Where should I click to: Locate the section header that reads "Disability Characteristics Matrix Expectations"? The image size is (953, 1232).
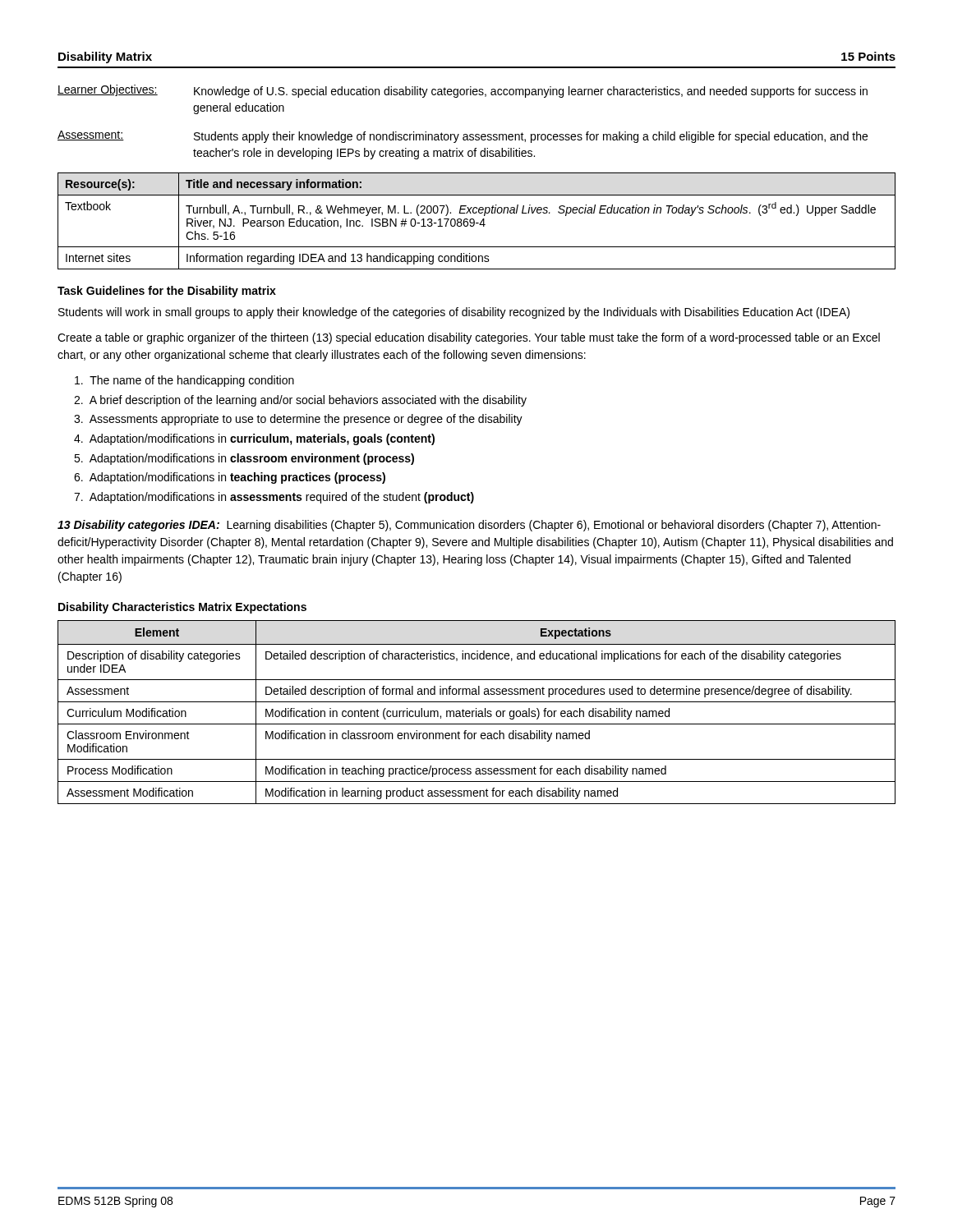pos(182,607)
